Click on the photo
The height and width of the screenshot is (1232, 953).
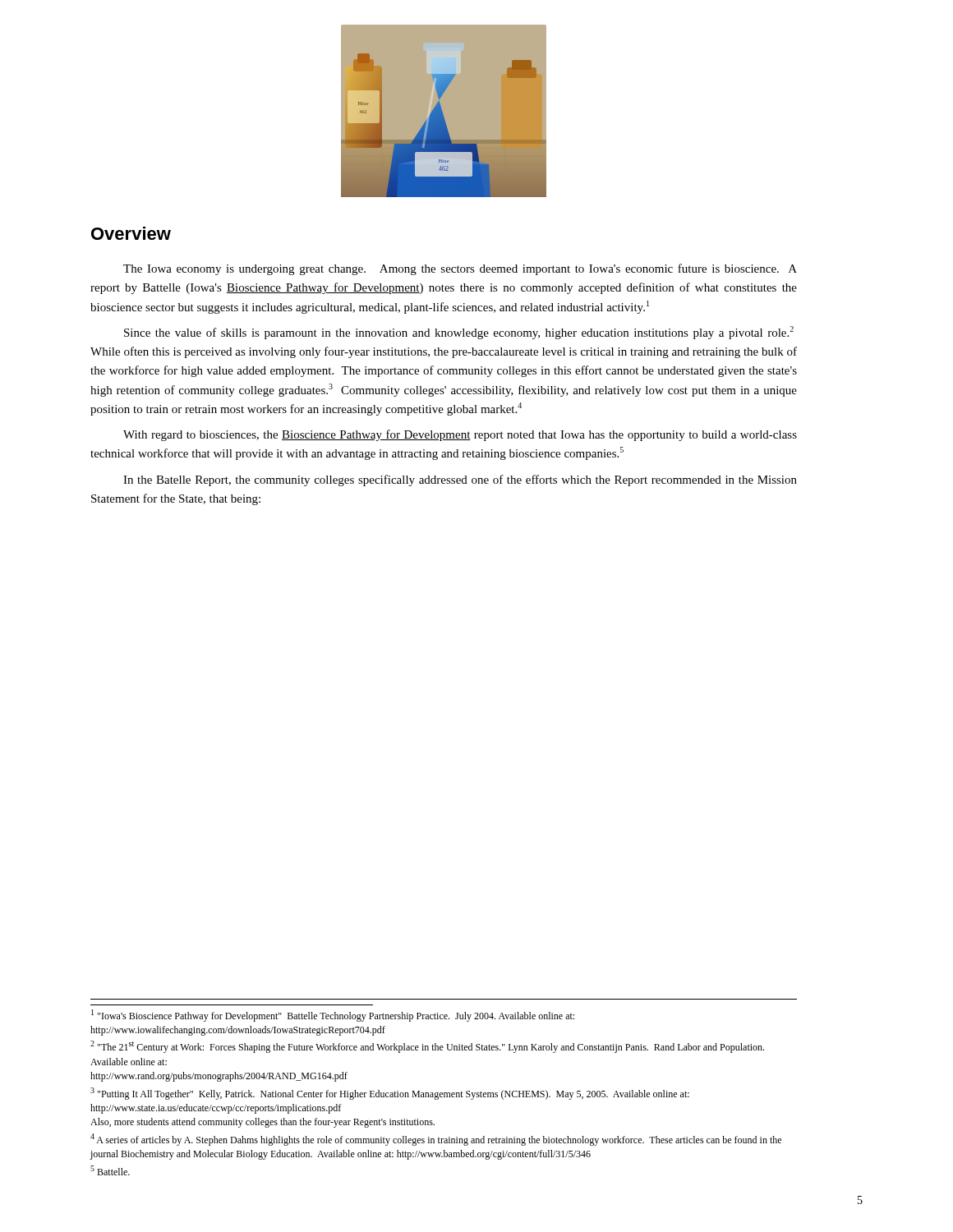[x=444, y=113]
